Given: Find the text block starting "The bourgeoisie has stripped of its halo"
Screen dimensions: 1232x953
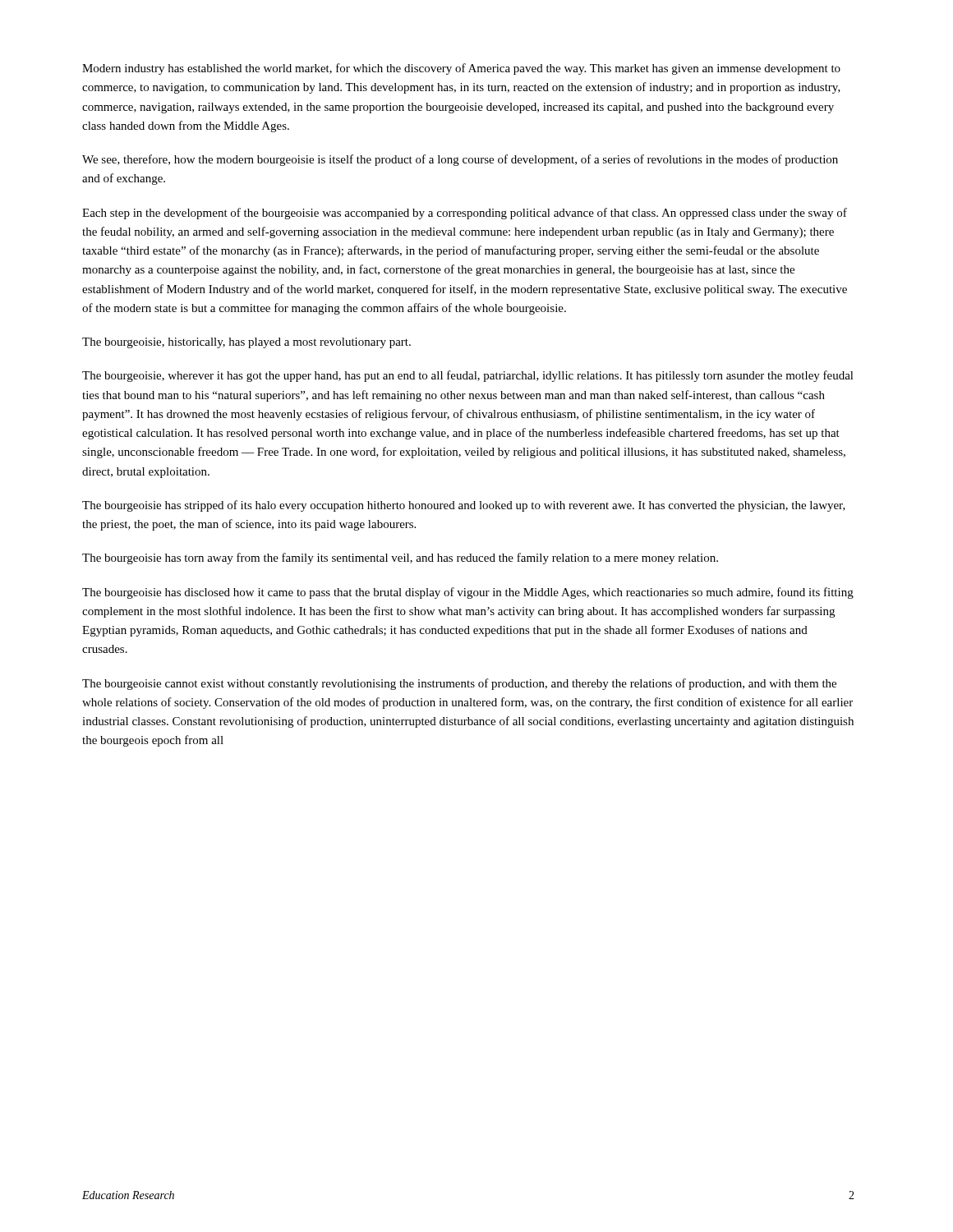Looking at the screenshot, I should pos(464,514).
